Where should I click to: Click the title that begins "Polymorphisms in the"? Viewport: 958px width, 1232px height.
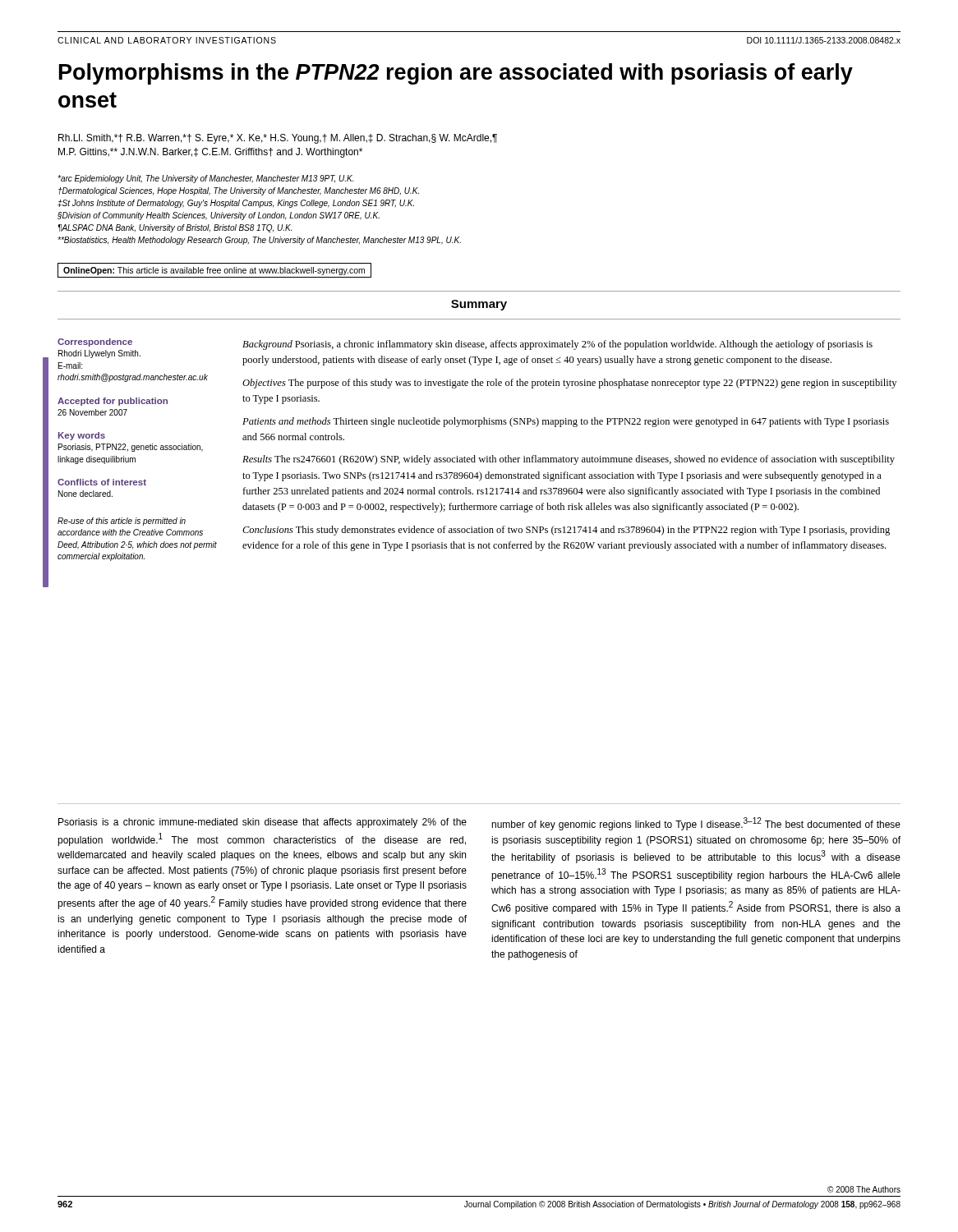[x=479, y=87]
